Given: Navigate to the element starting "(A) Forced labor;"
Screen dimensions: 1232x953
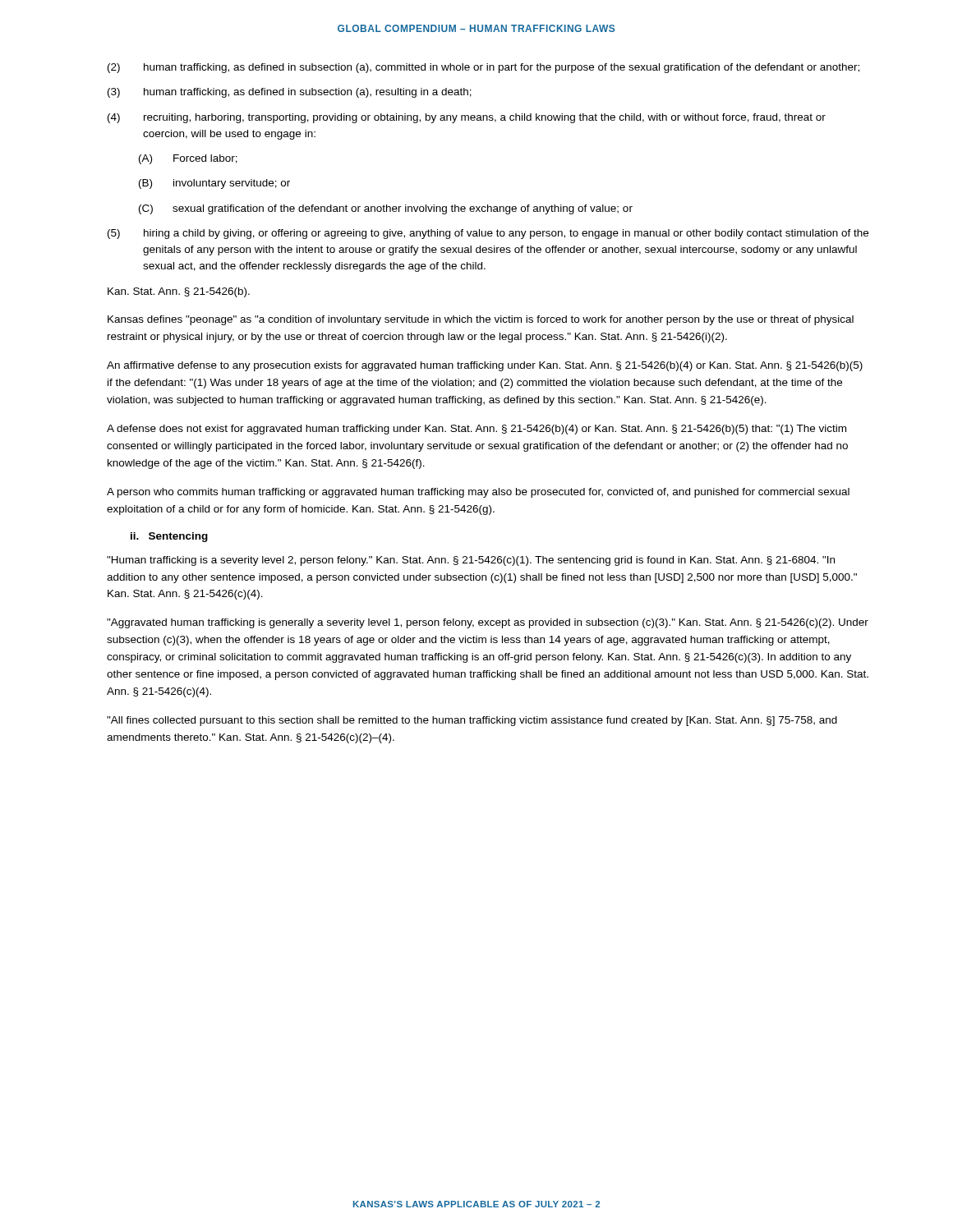Looking at the screenshot, I should 188,159.
